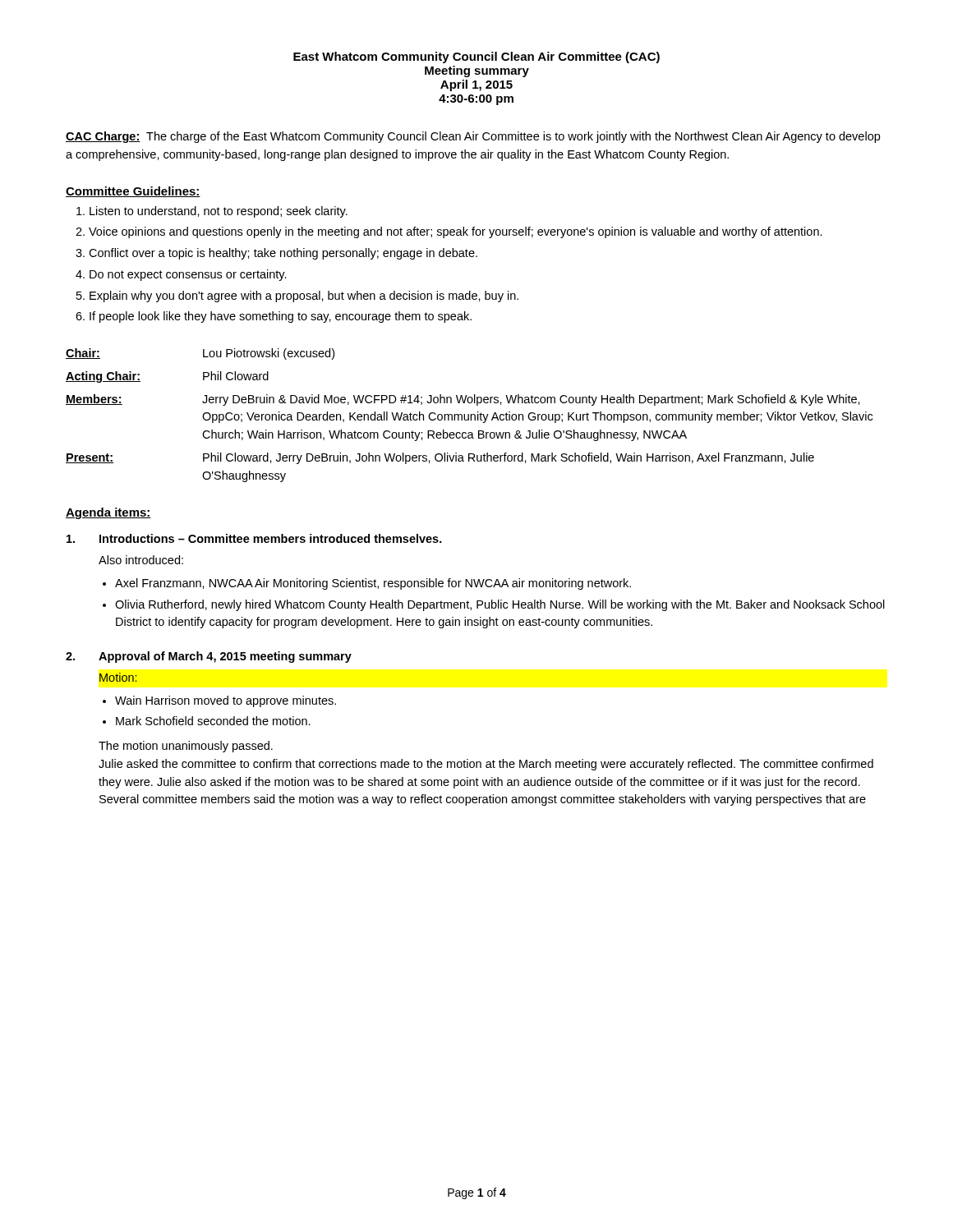Click on the element starting "If people look"

click(x=281, y=316)
